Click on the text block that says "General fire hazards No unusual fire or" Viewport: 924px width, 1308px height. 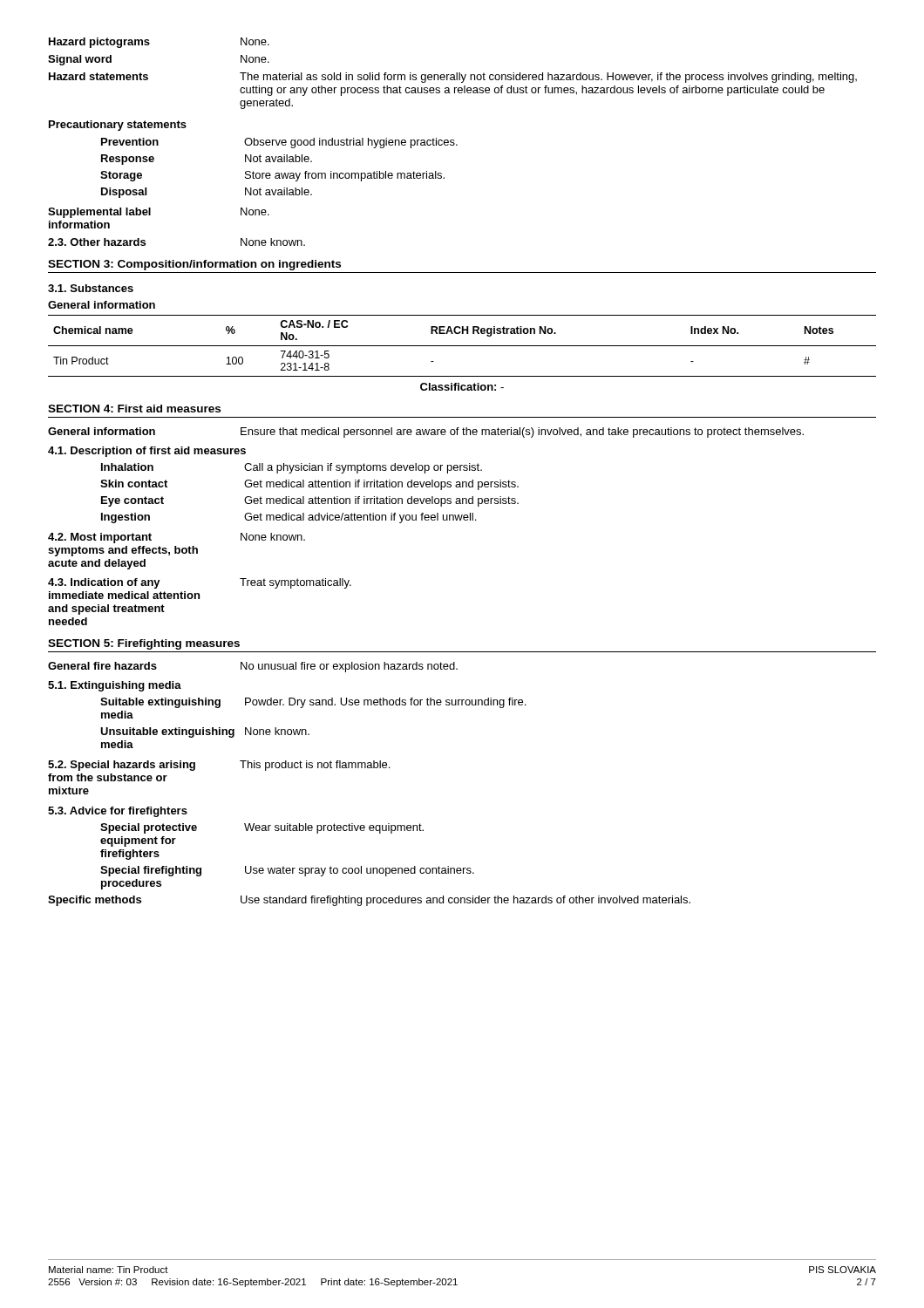pos(253,666)
